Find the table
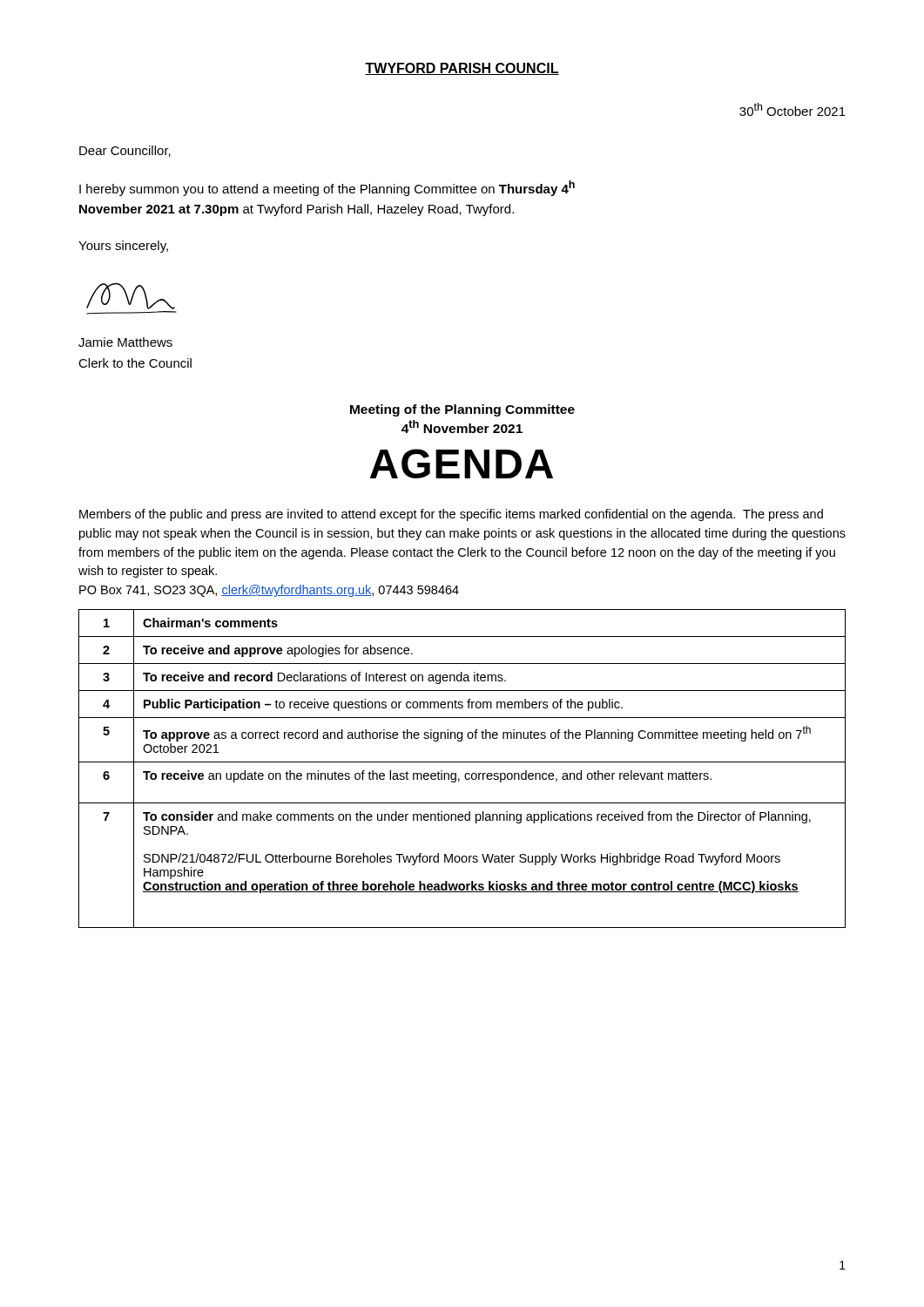The height and width of the screenshot is (1307, 924). point(462,768)
